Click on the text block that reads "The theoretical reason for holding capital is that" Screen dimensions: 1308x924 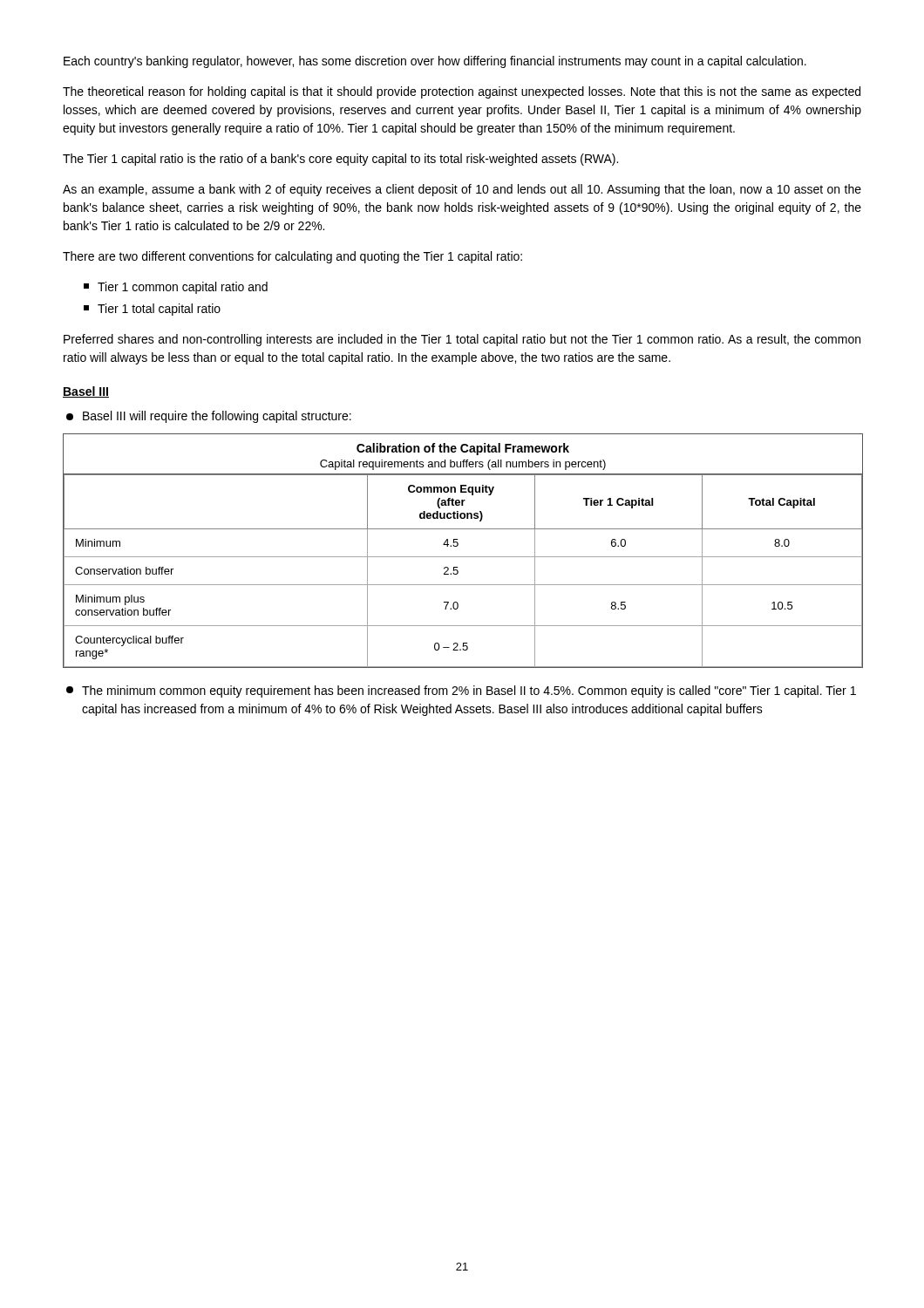462,110
